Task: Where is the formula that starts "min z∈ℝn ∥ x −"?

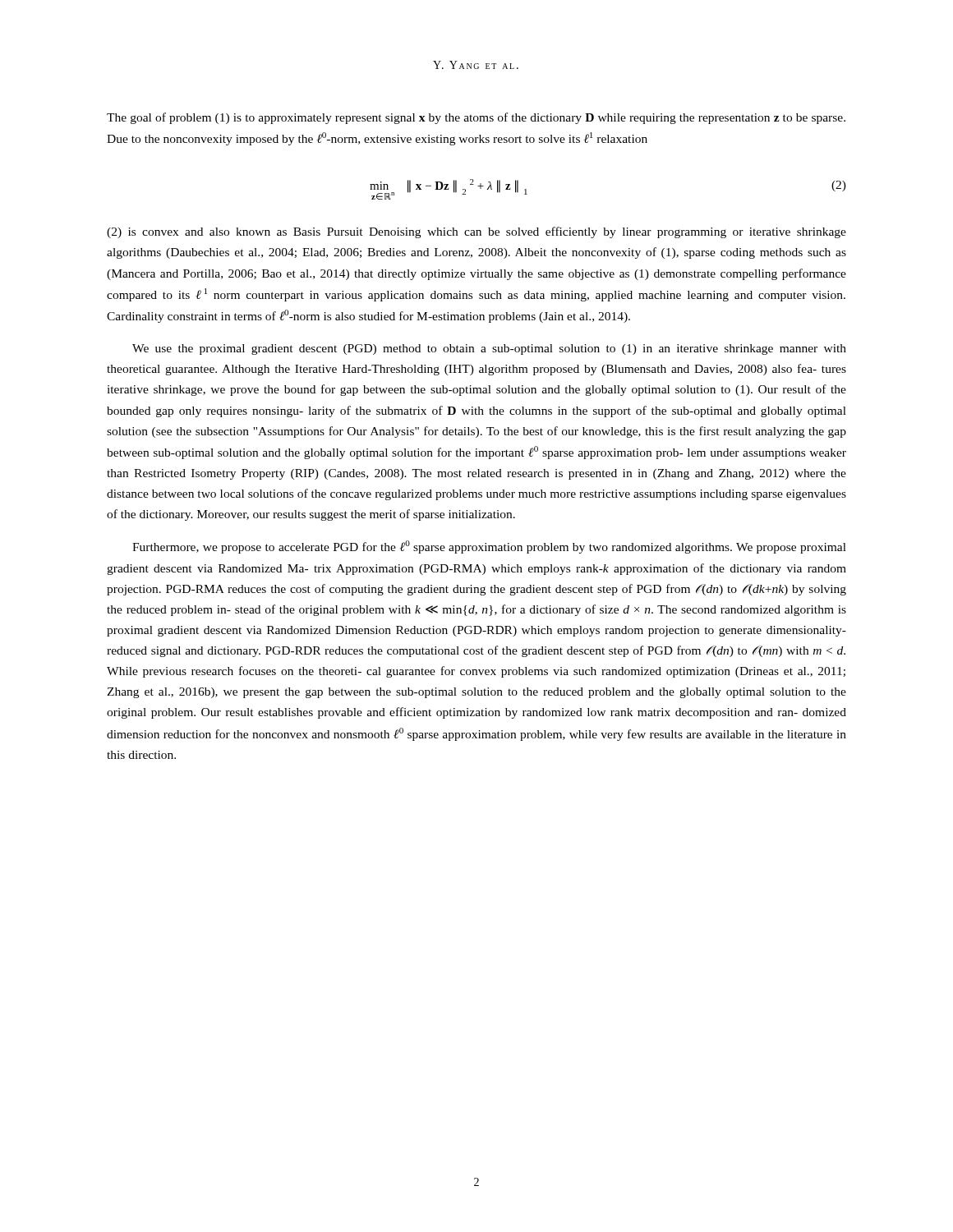Action: pyautogui.click(x=454, y=189)
